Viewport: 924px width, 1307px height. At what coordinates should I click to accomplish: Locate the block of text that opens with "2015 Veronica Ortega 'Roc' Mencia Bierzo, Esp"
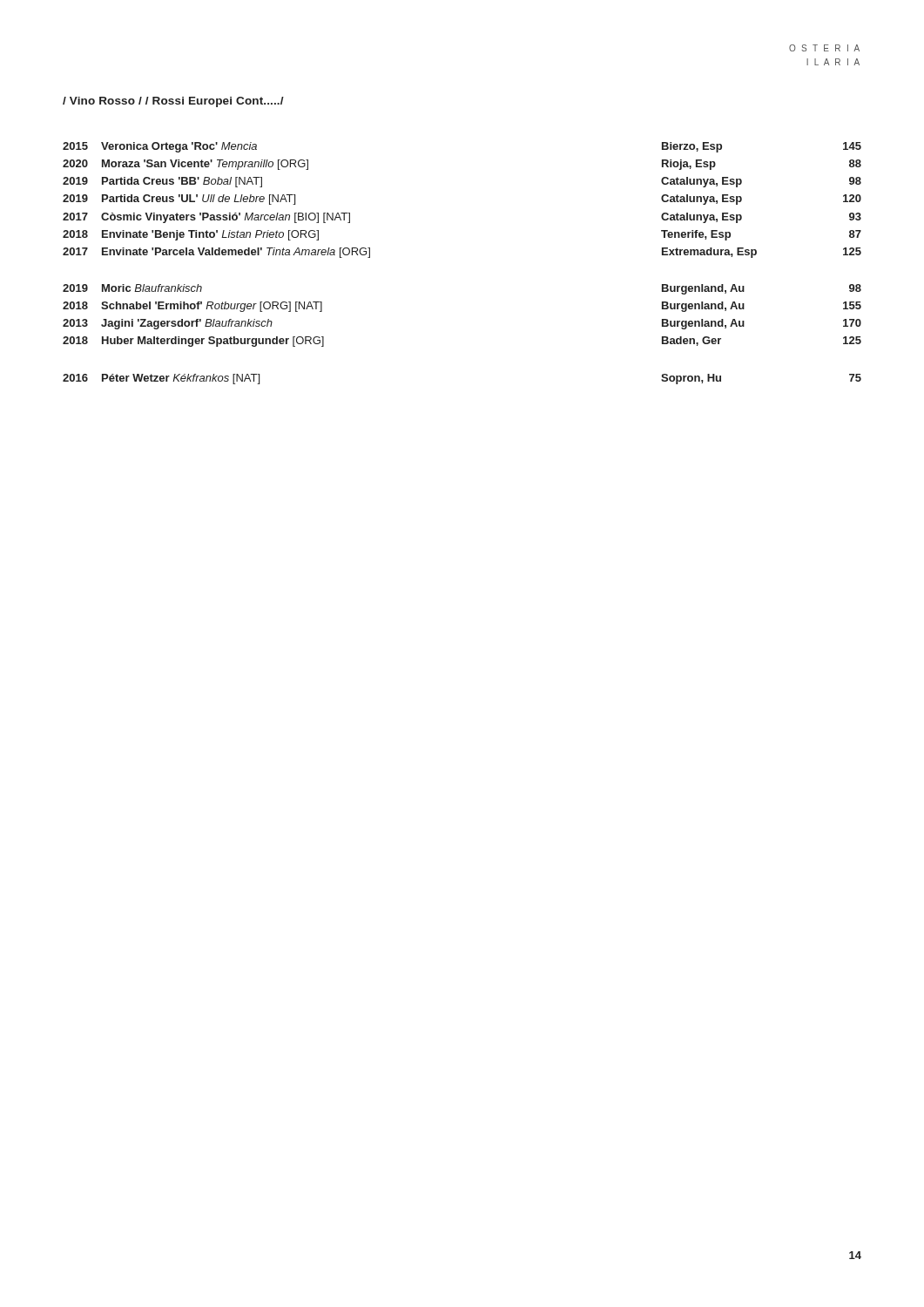[x=69, y=146]
